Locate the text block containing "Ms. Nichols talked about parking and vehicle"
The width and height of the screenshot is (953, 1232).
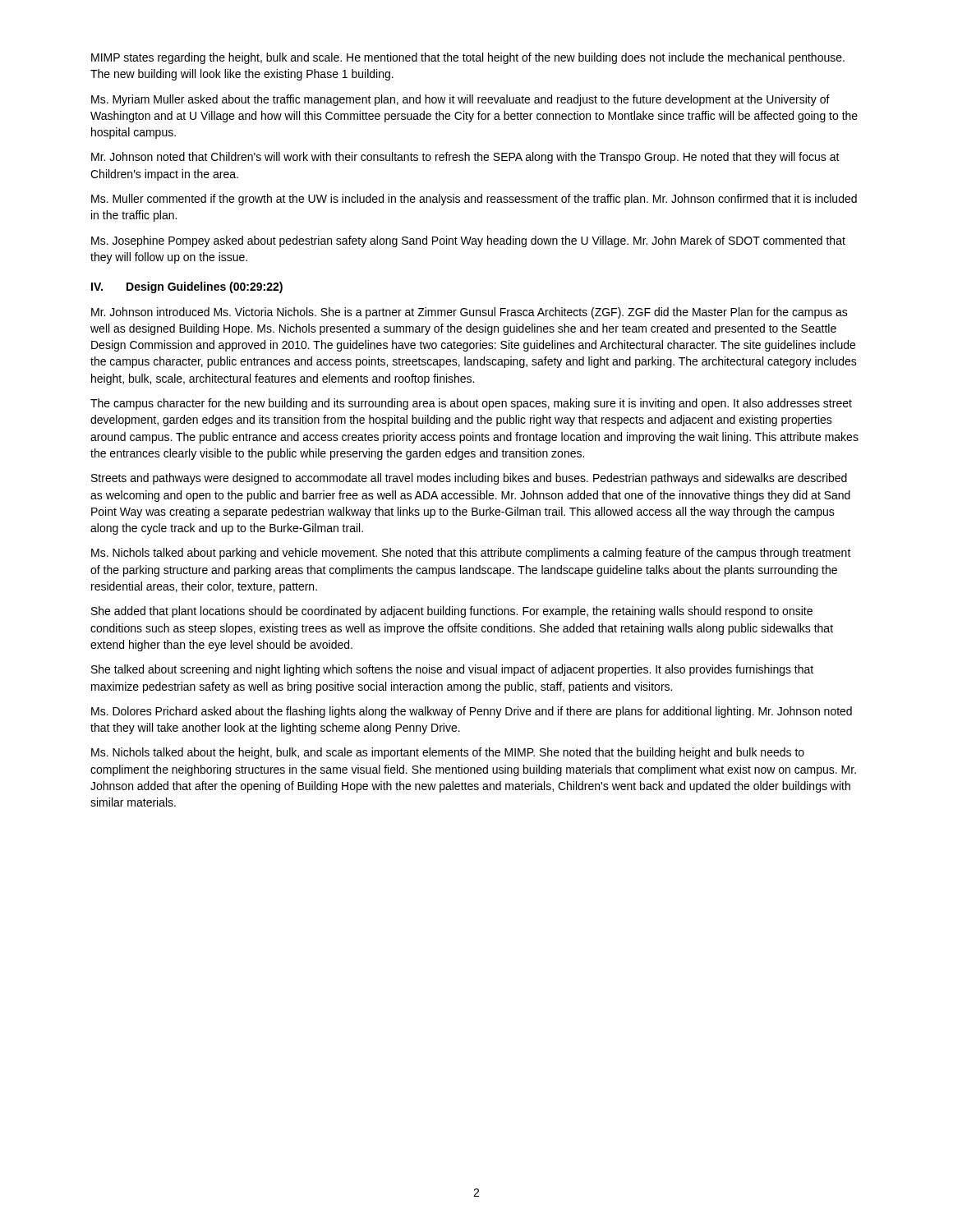(470, 570)
